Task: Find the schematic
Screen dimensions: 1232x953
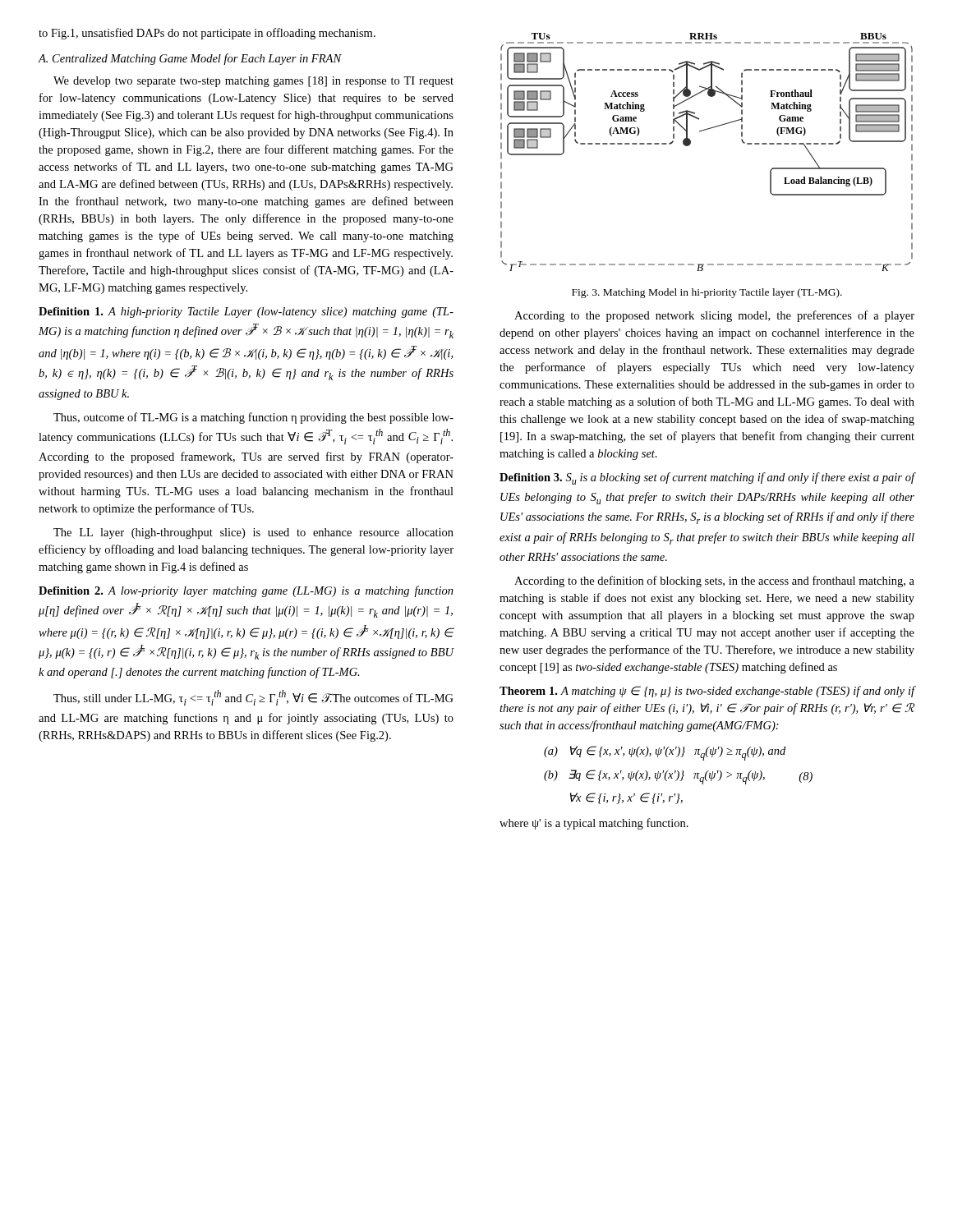Action: (x=707, y=152)
